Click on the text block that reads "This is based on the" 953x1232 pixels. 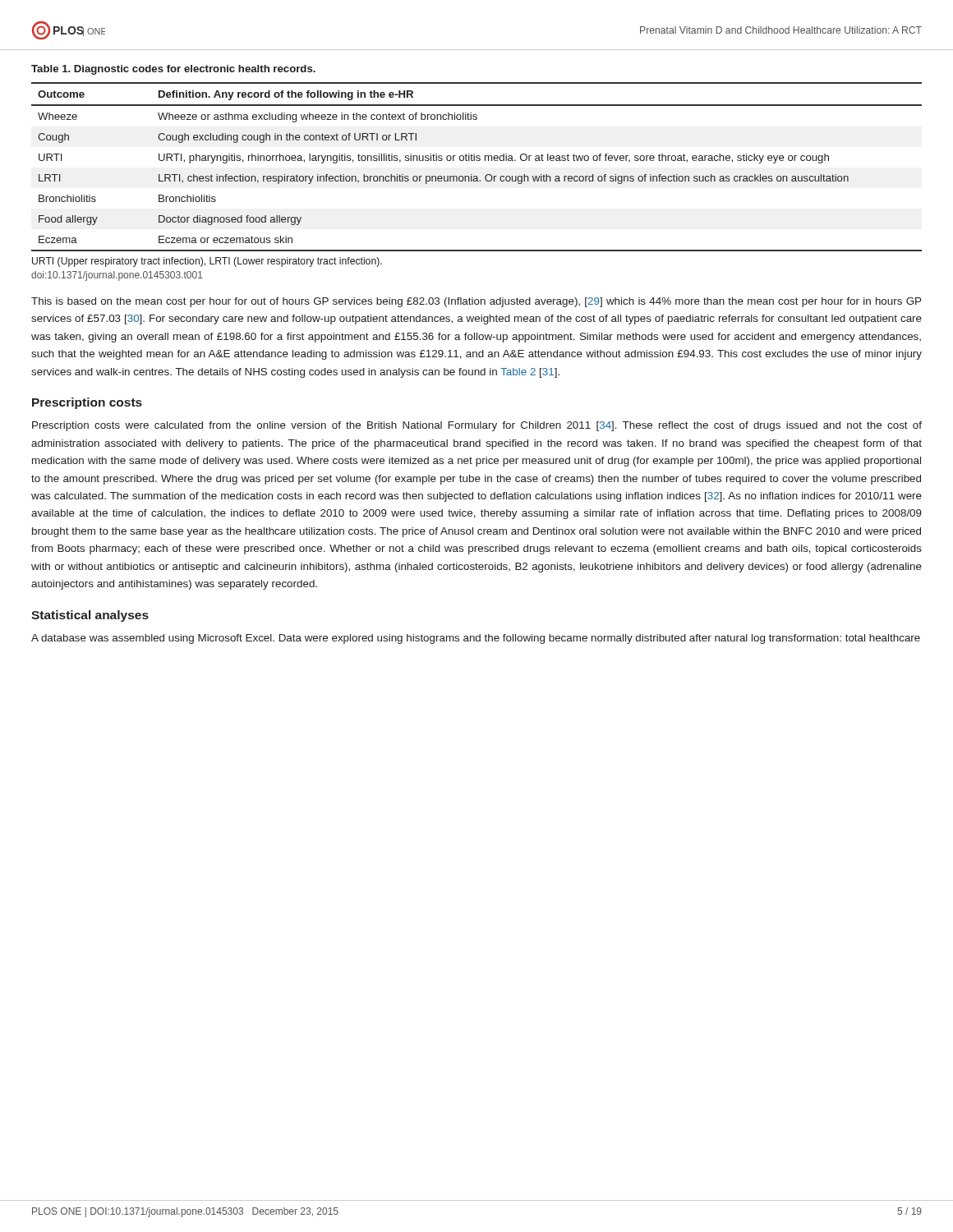(x=476, y=336)
